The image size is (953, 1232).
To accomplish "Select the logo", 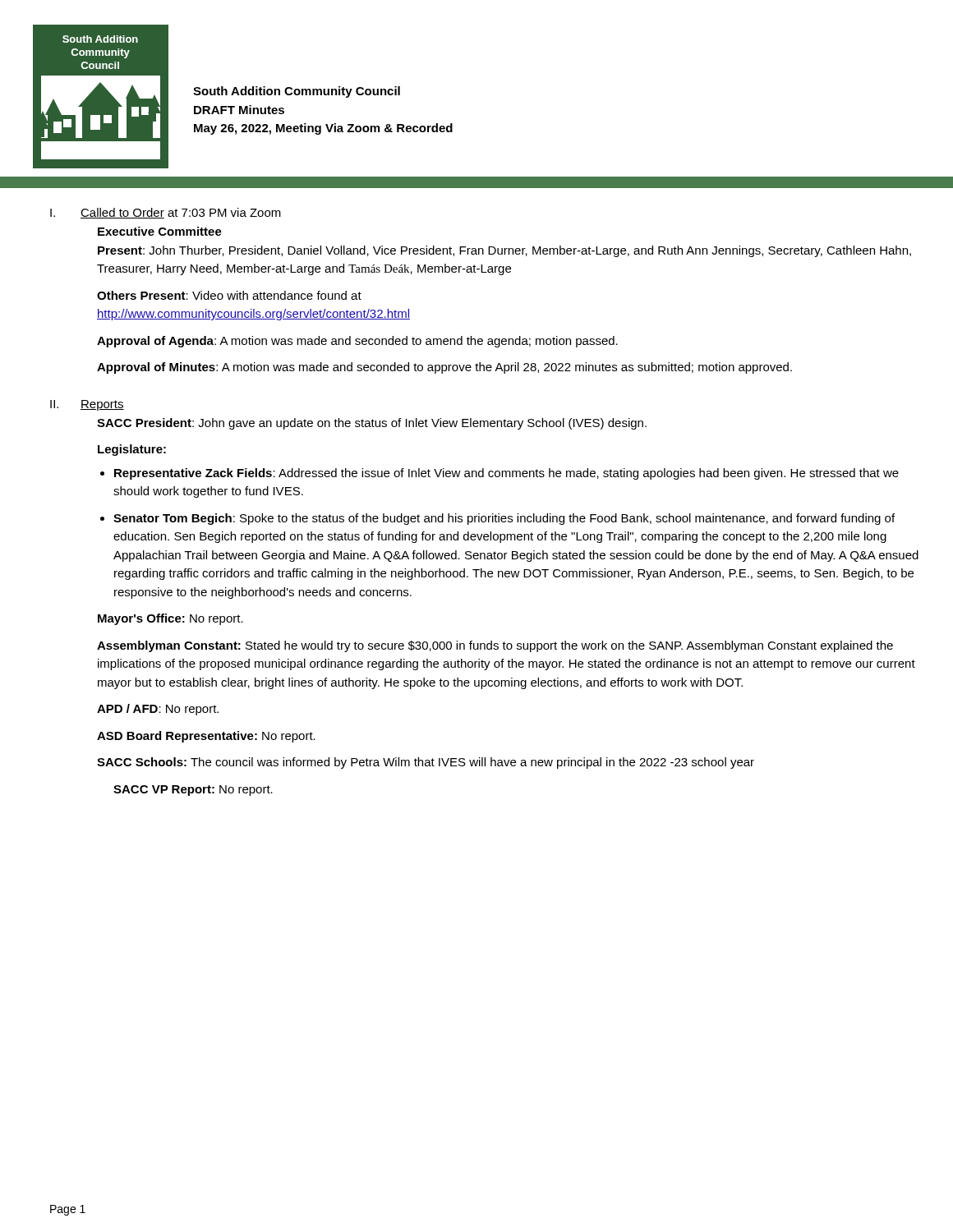I will point(101,97).
